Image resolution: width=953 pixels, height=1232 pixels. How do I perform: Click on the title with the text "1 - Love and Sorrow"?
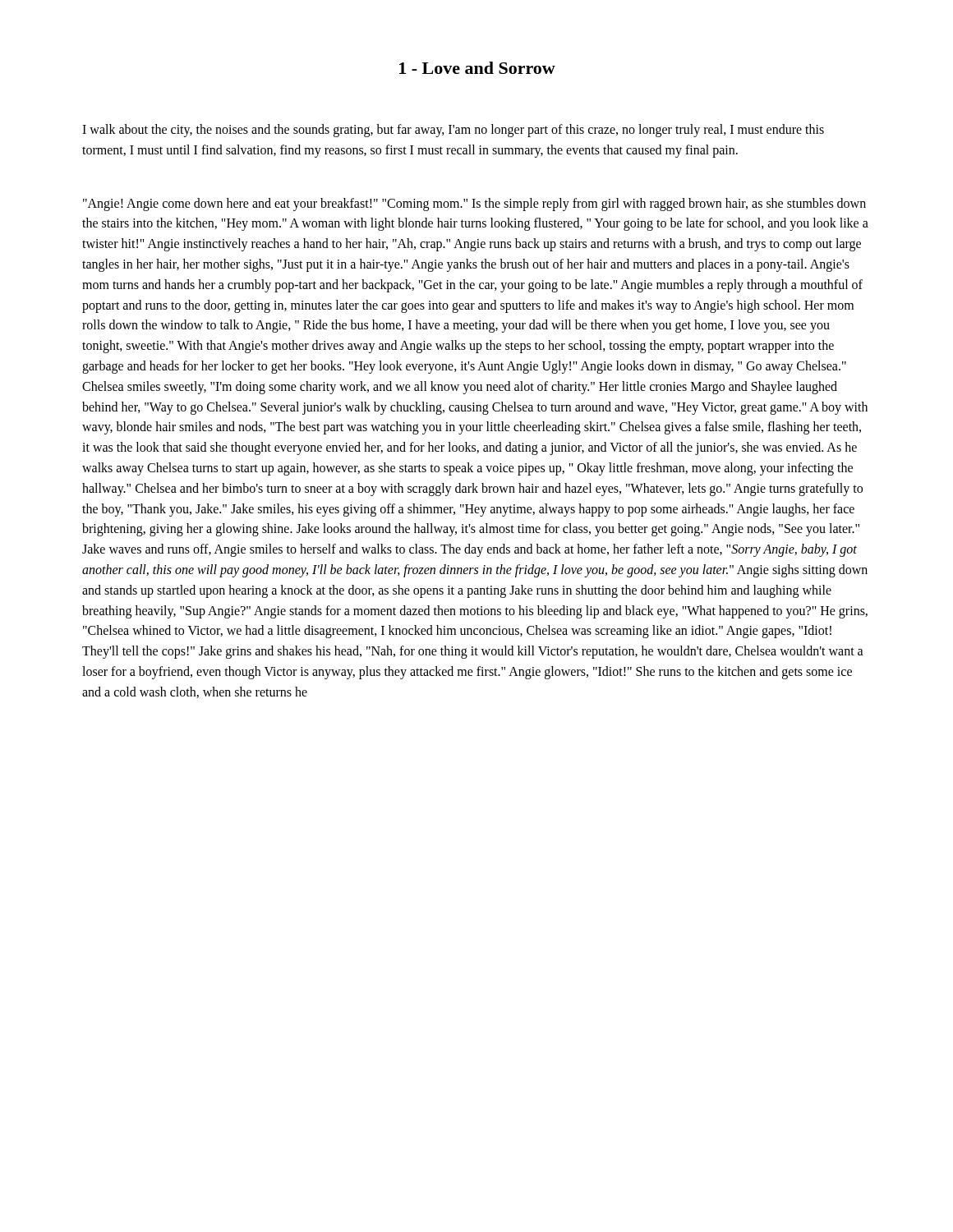[476, 68]
